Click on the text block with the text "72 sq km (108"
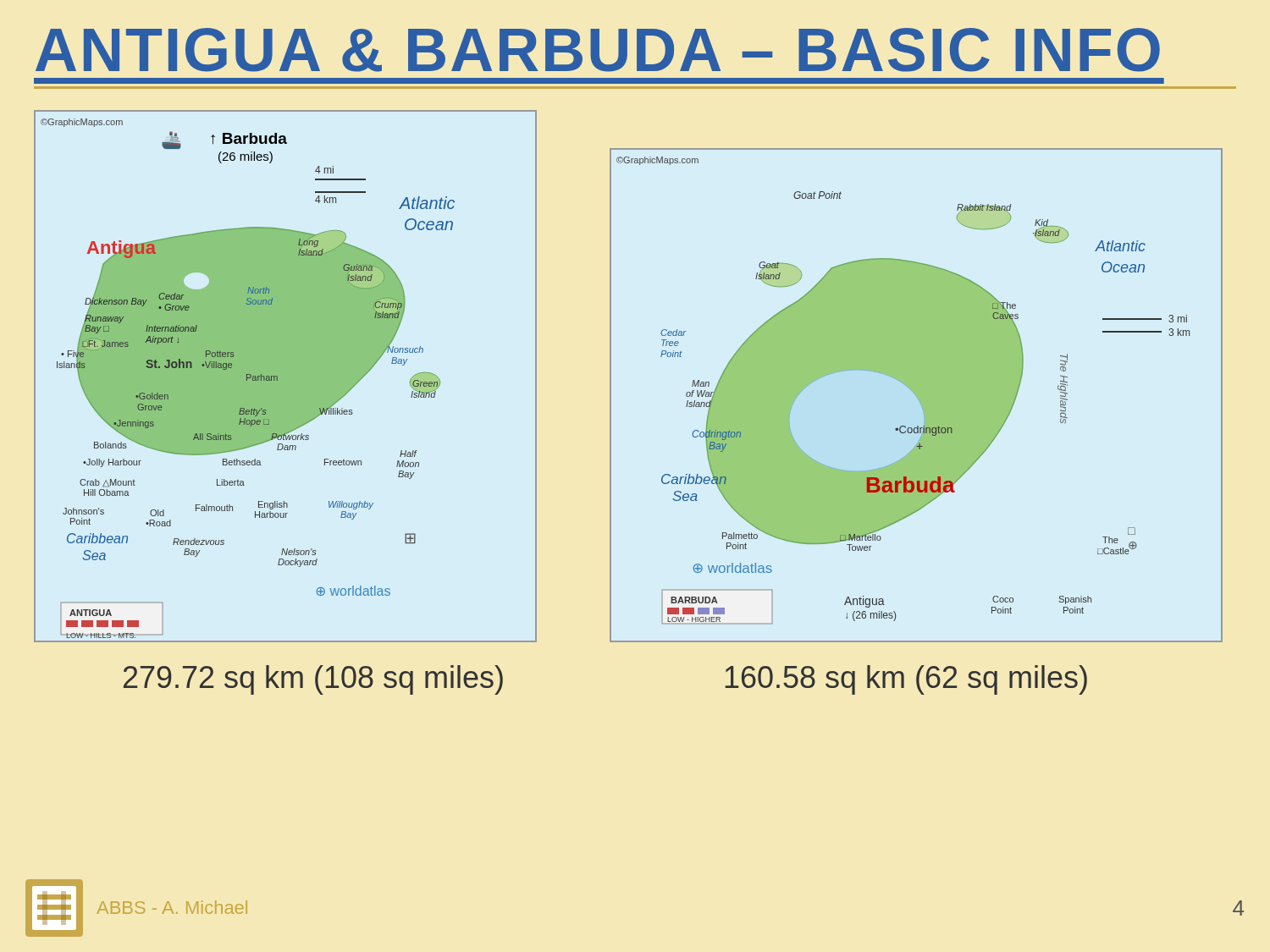This screenshot has height=952, width=1270. click(313, 677)
